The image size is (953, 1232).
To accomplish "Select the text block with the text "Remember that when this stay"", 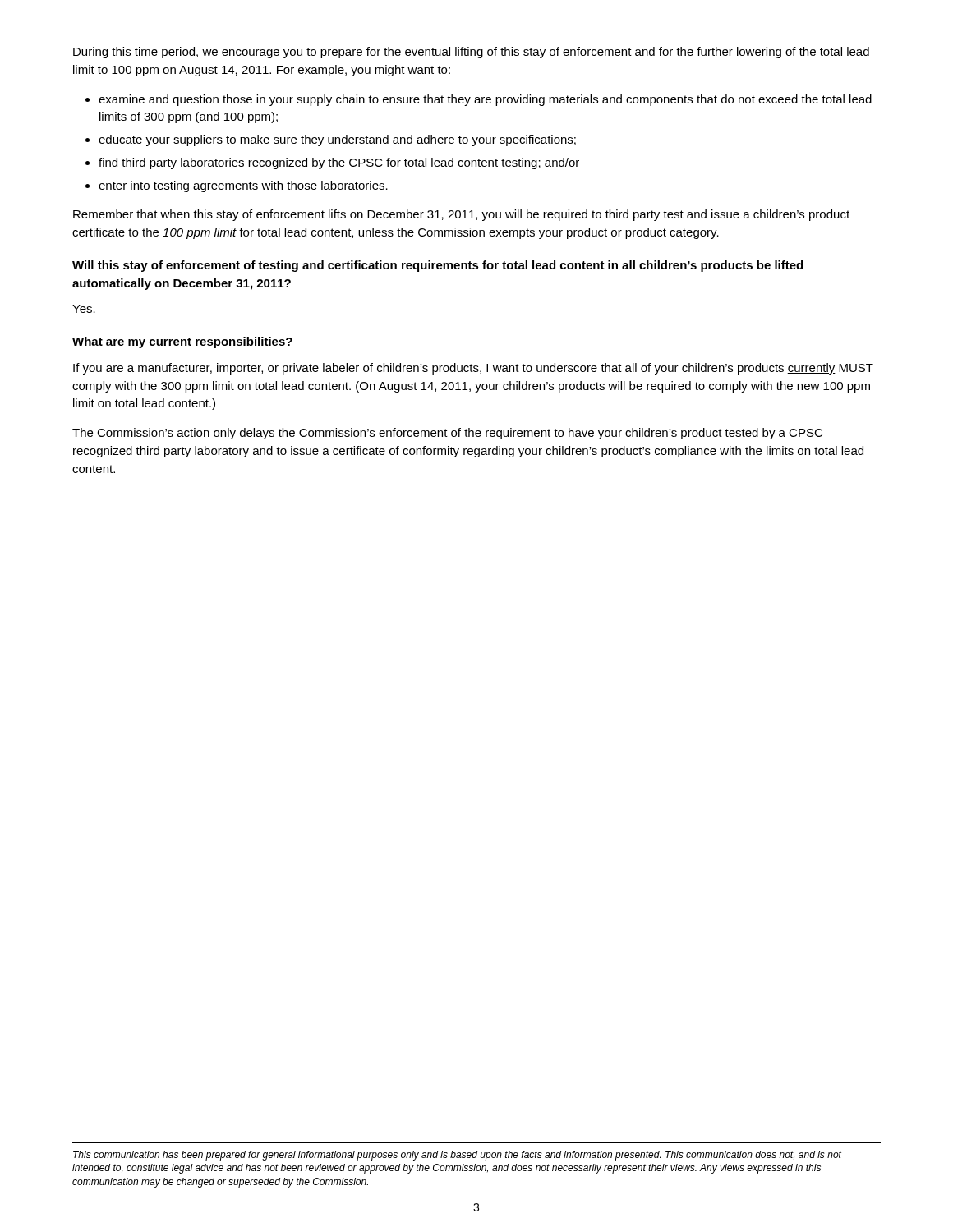I will click(461, 223).
